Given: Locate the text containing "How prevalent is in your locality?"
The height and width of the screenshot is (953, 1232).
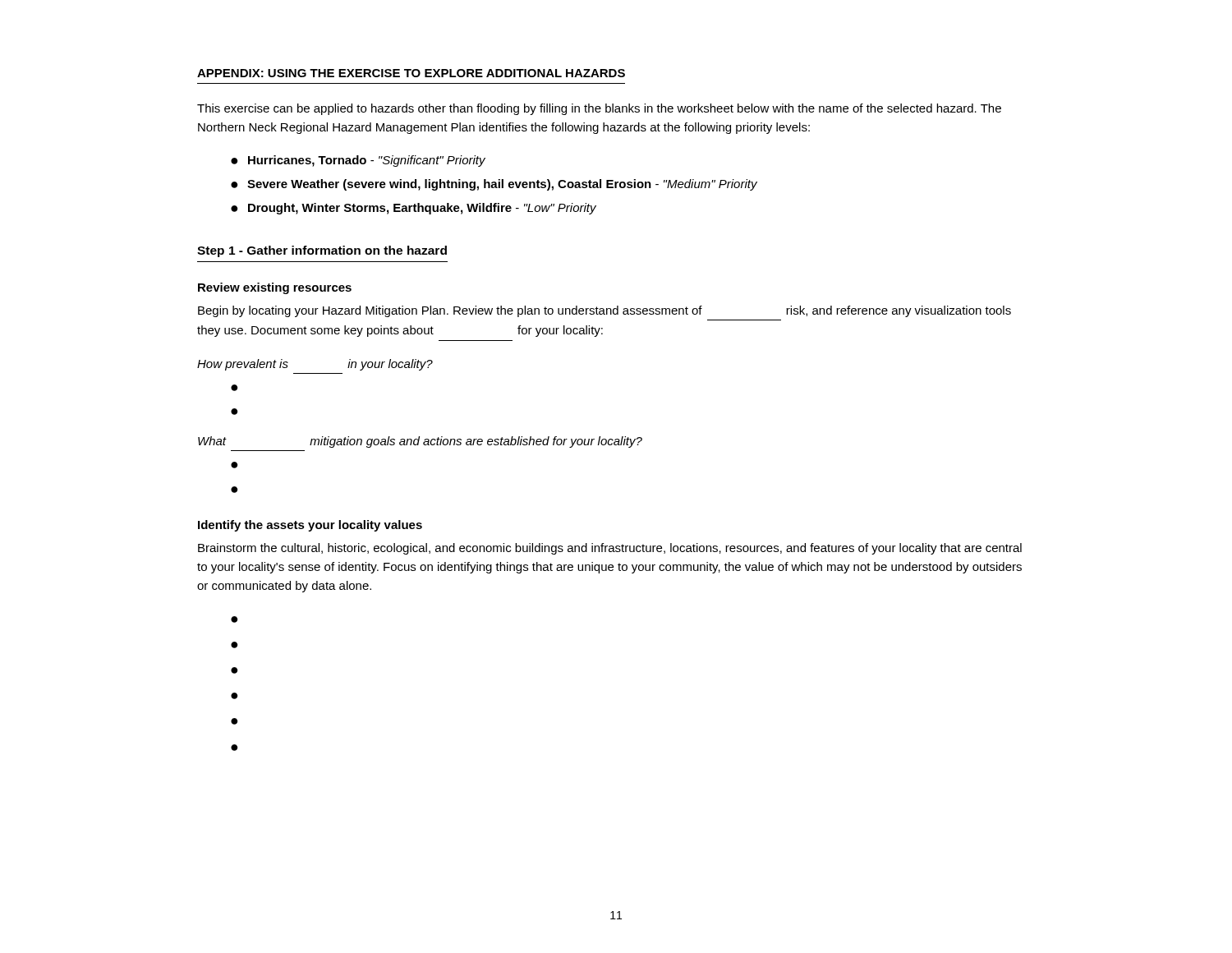Looking at the screenshot, I should (x=315, y=363).
